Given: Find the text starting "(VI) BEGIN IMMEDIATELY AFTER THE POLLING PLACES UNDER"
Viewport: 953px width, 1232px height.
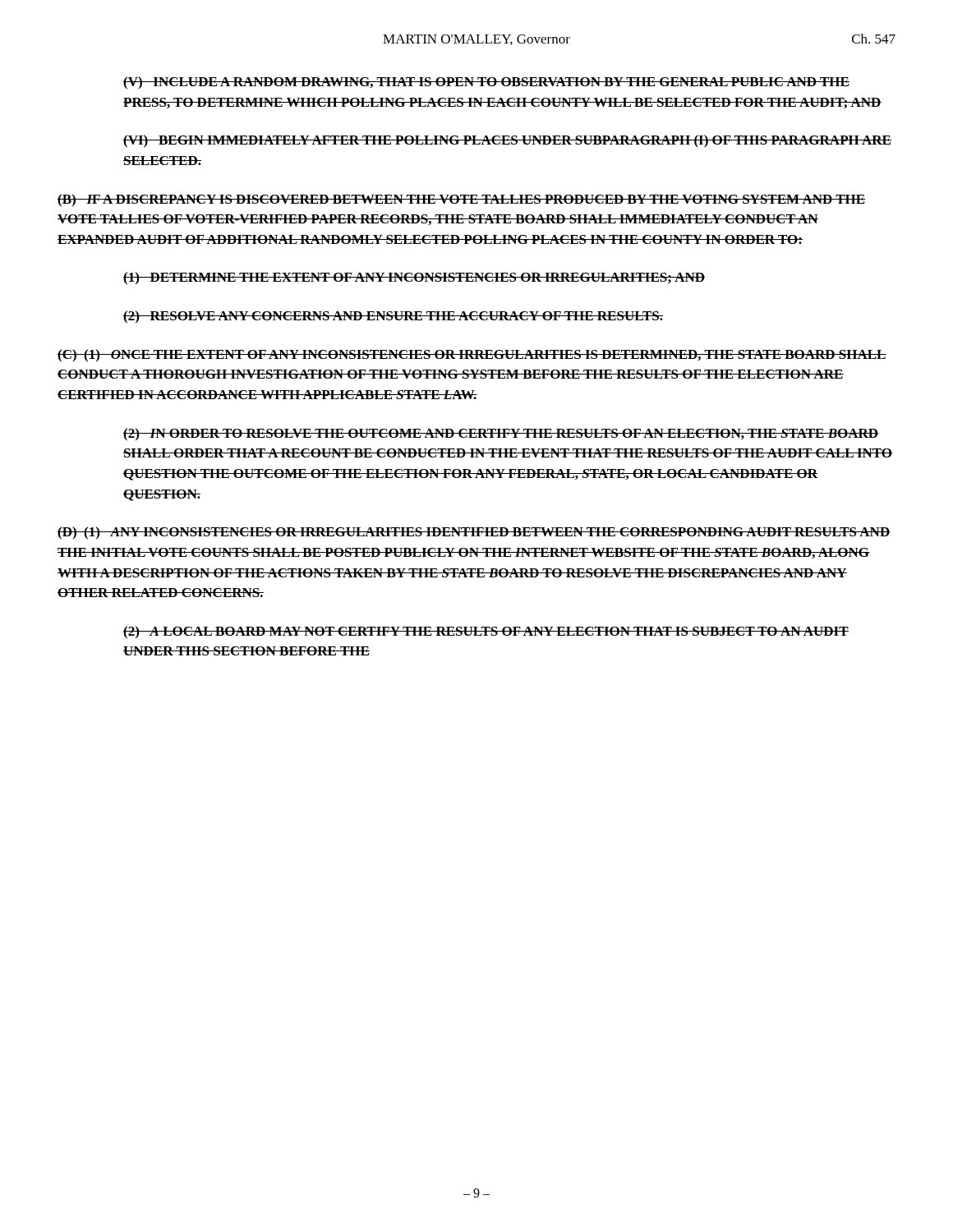Looking at the screenshot, I should (x=507, y=150).
